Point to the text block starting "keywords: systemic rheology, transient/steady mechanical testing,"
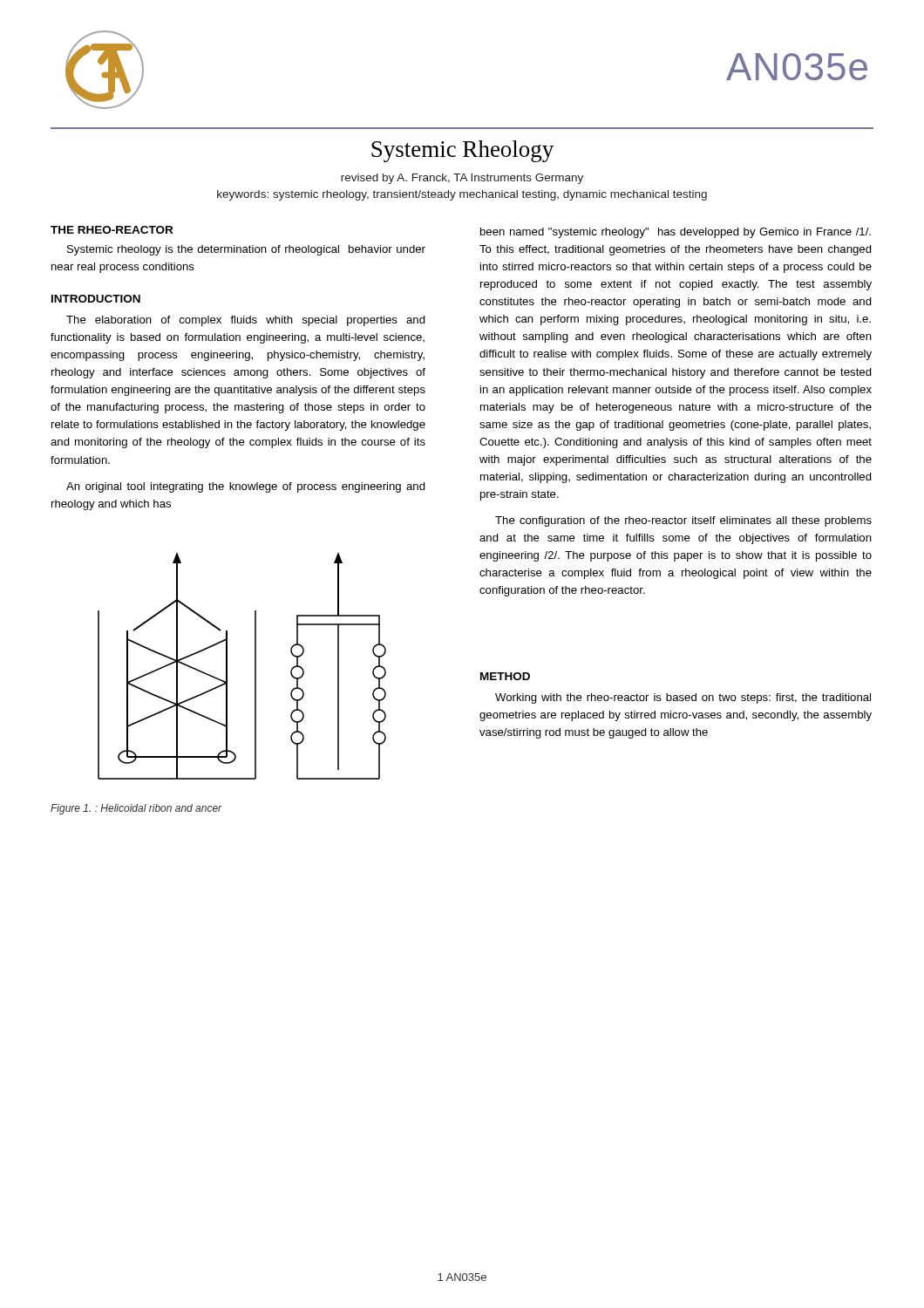Screen dimensions: 1308x924 [462, 194]
